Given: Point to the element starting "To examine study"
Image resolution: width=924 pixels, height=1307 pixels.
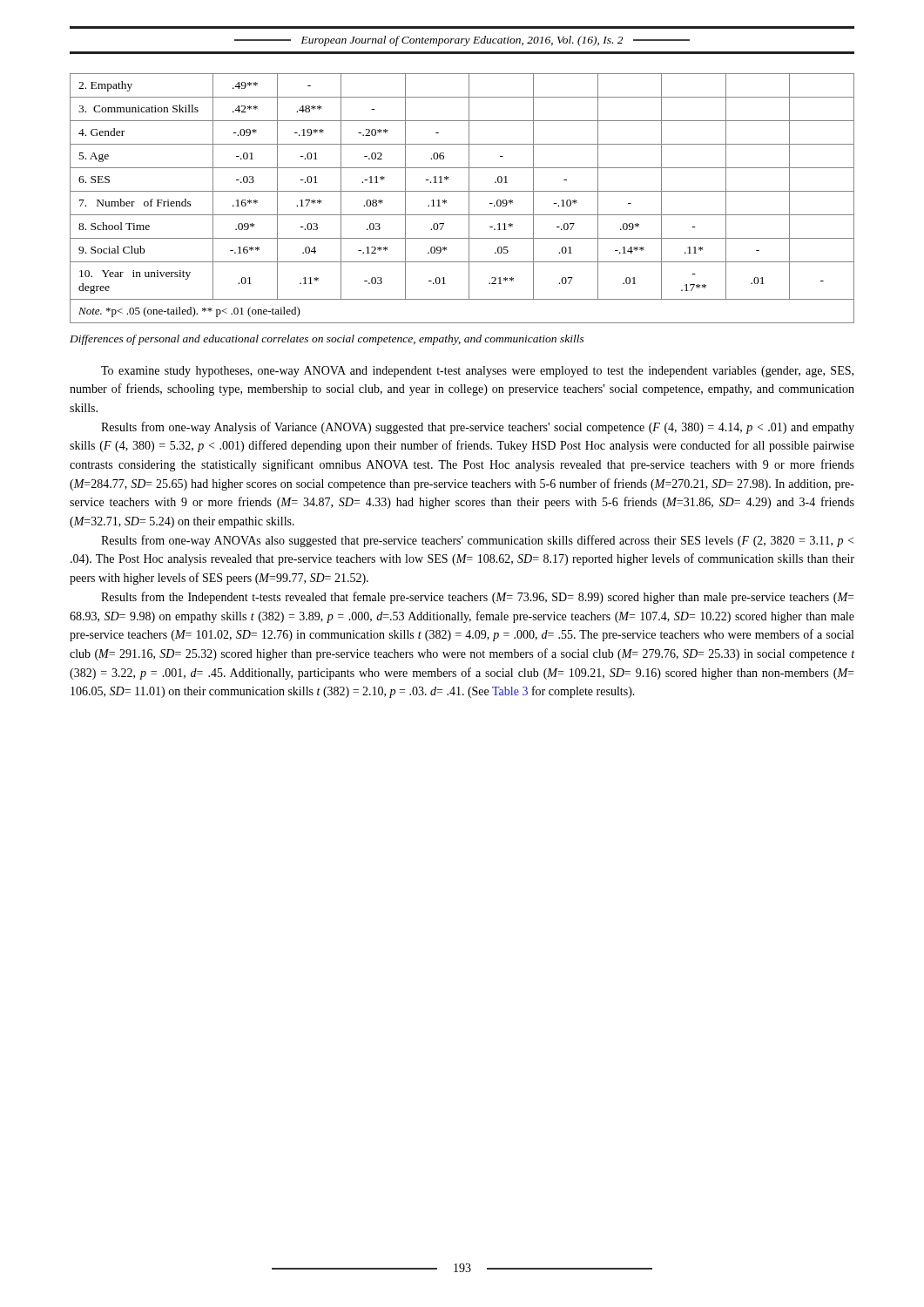Looking at the screenshot, I should 462,389.
